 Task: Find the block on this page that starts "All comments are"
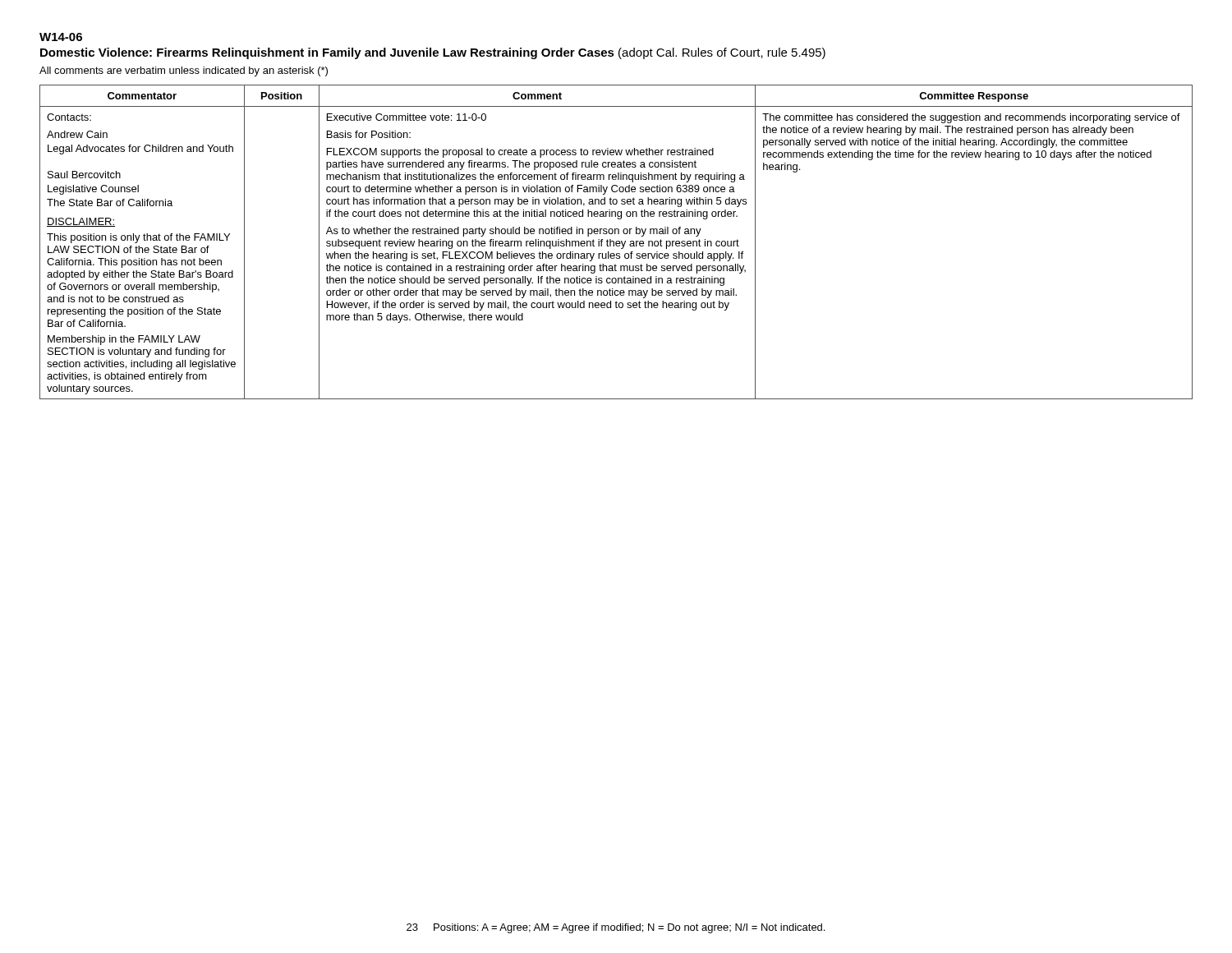(x=184, y=70)
